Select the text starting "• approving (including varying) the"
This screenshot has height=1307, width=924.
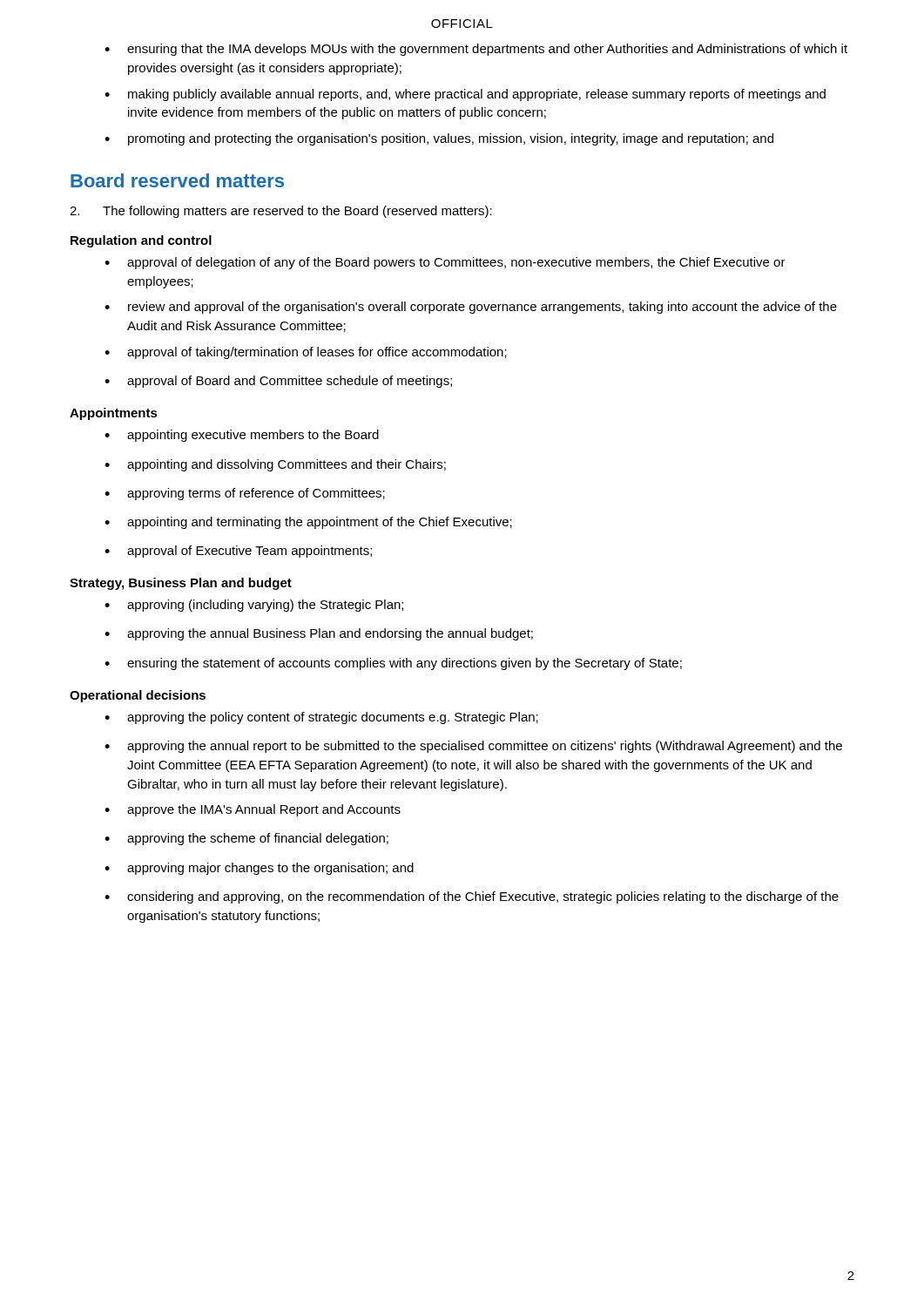coord(254,606)
